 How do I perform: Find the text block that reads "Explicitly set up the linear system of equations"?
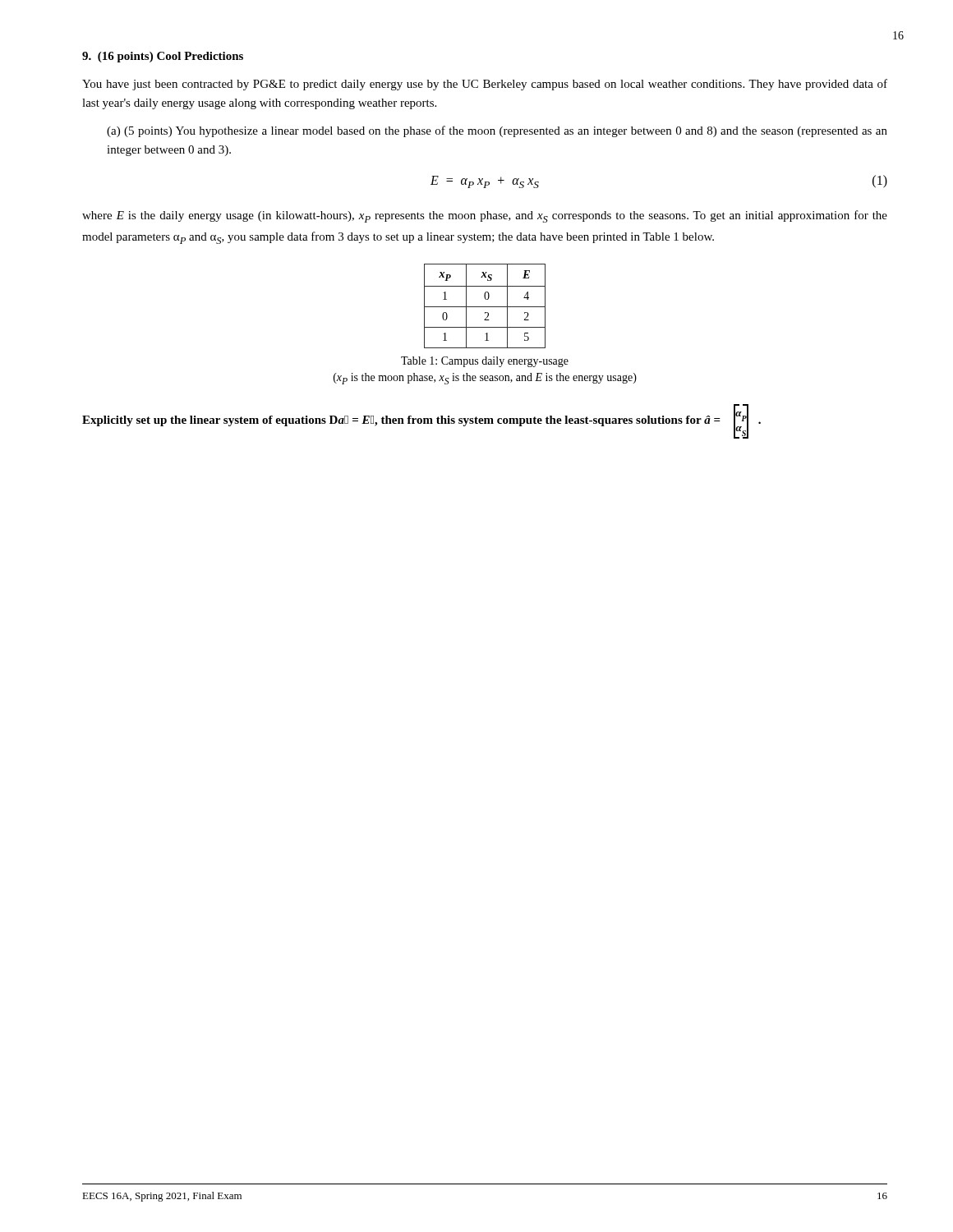422,422
